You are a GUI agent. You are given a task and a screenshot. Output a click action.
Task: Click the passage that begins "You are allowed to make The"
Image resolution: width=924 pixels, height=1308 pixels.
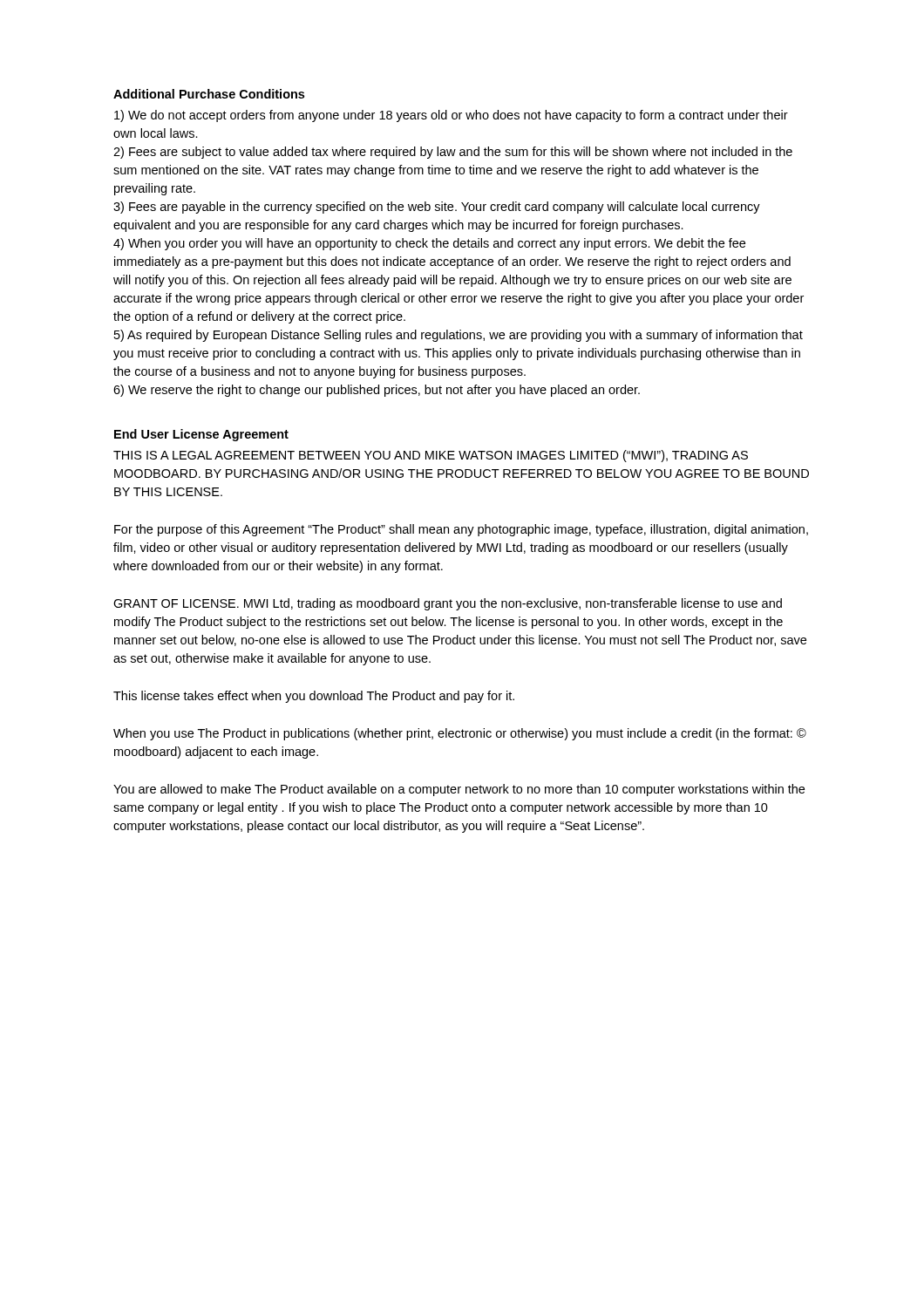coord(459,808)
